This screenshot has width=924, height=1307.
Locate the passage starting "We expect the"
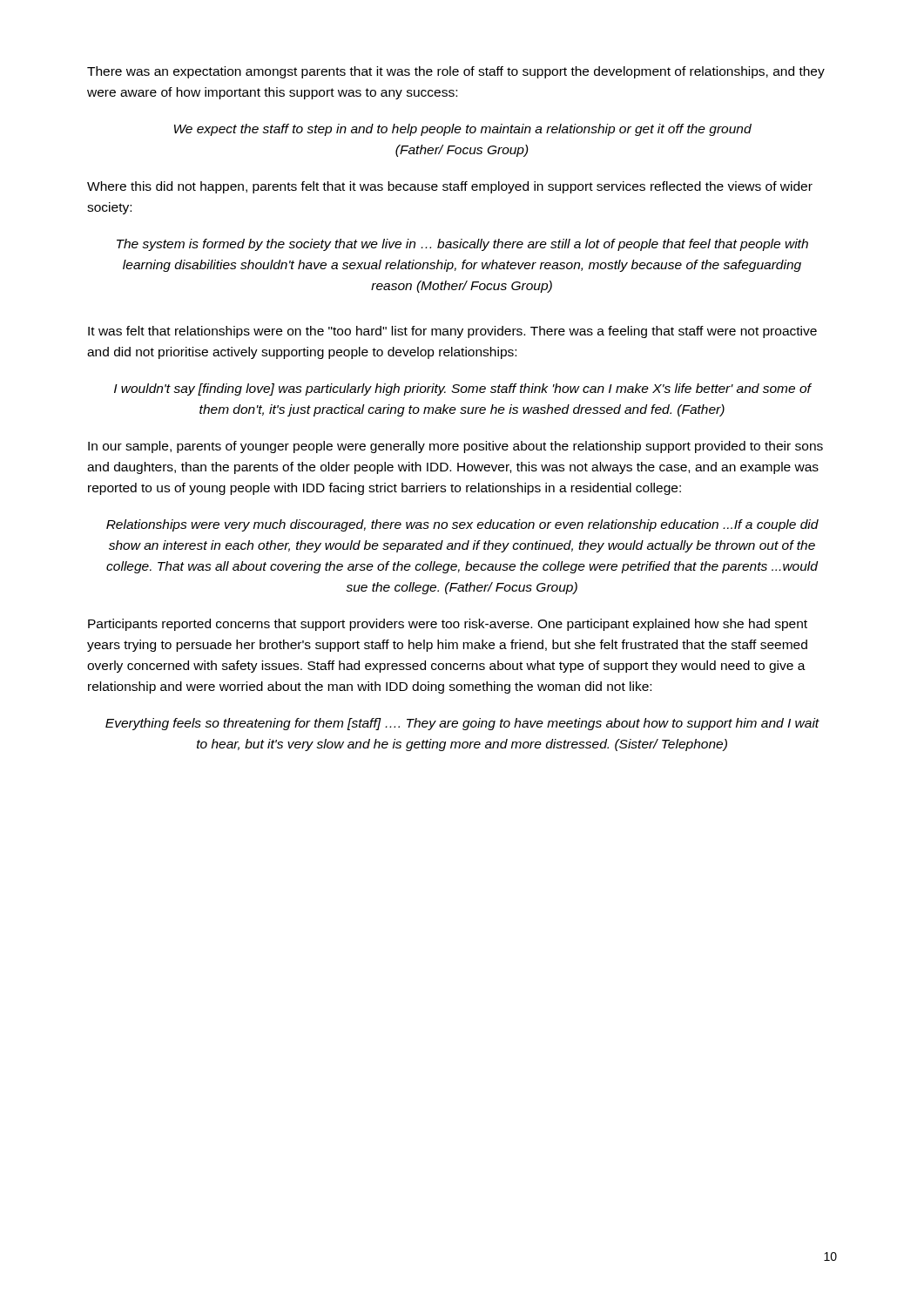coord(462,139)
